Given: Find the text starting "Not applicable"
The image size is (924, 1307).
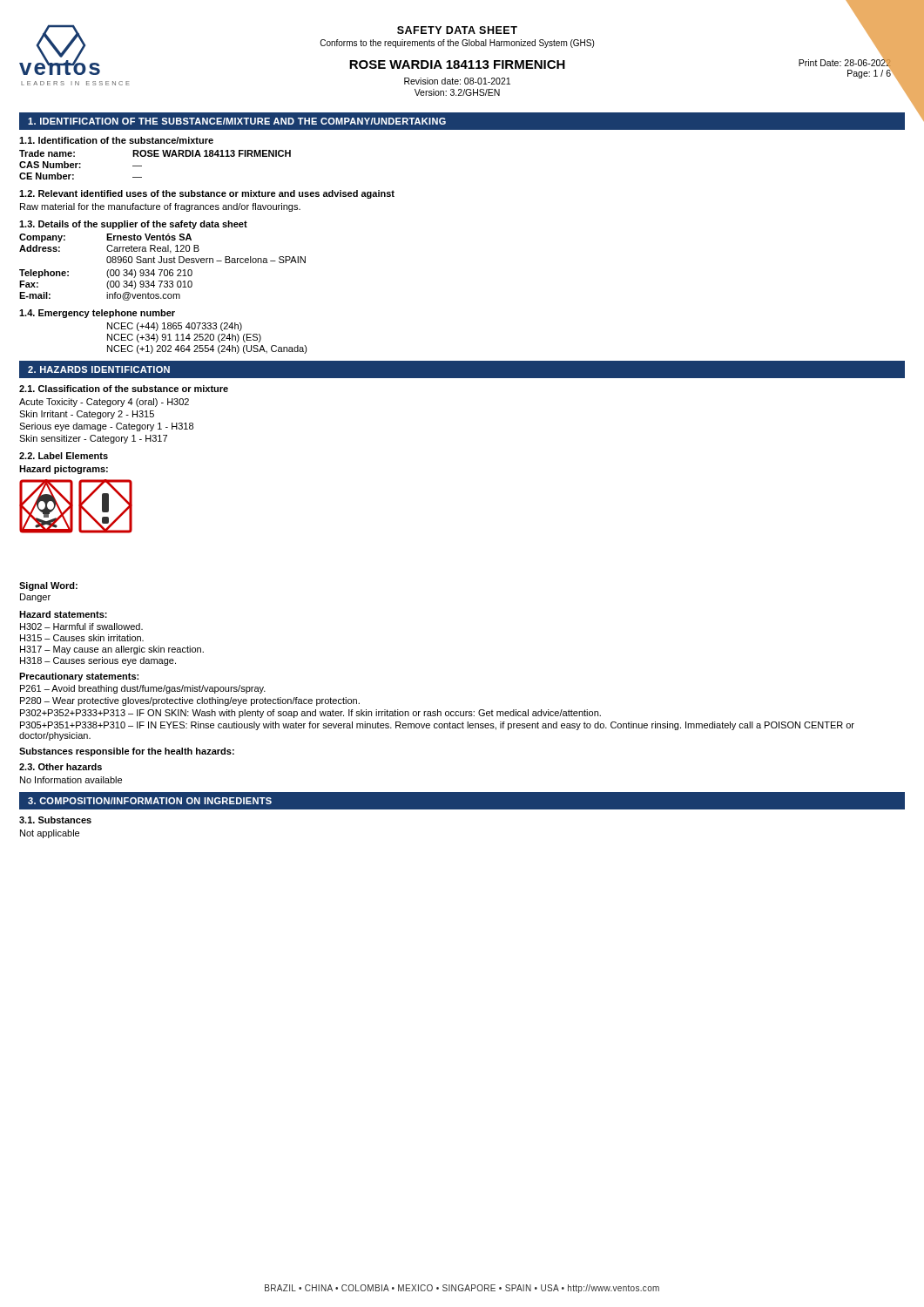Looking at the screenshot, I should point(49,833).
